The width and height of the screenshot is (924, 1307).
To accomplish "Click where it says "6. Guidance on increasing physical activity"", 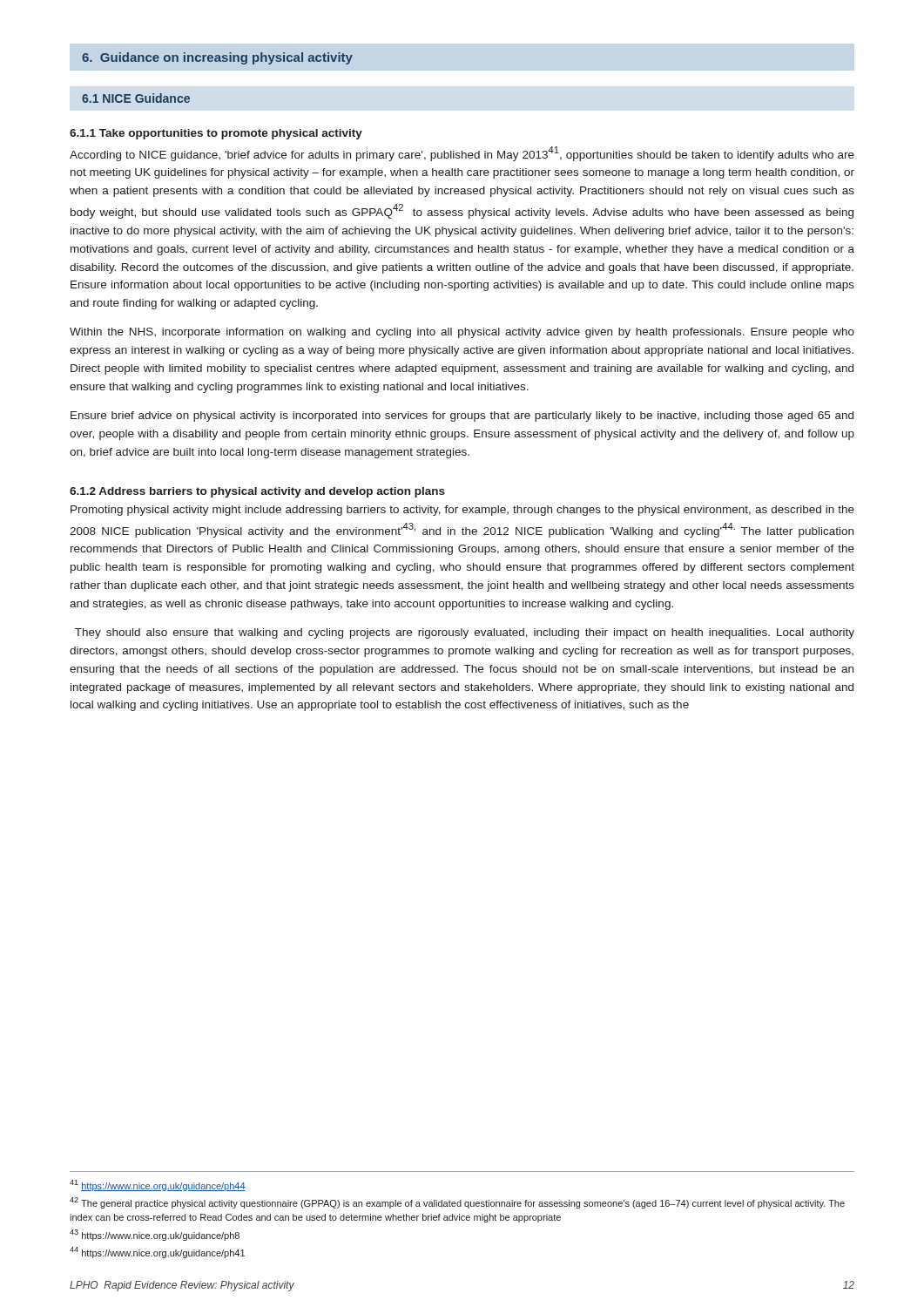I will point(217,57).
